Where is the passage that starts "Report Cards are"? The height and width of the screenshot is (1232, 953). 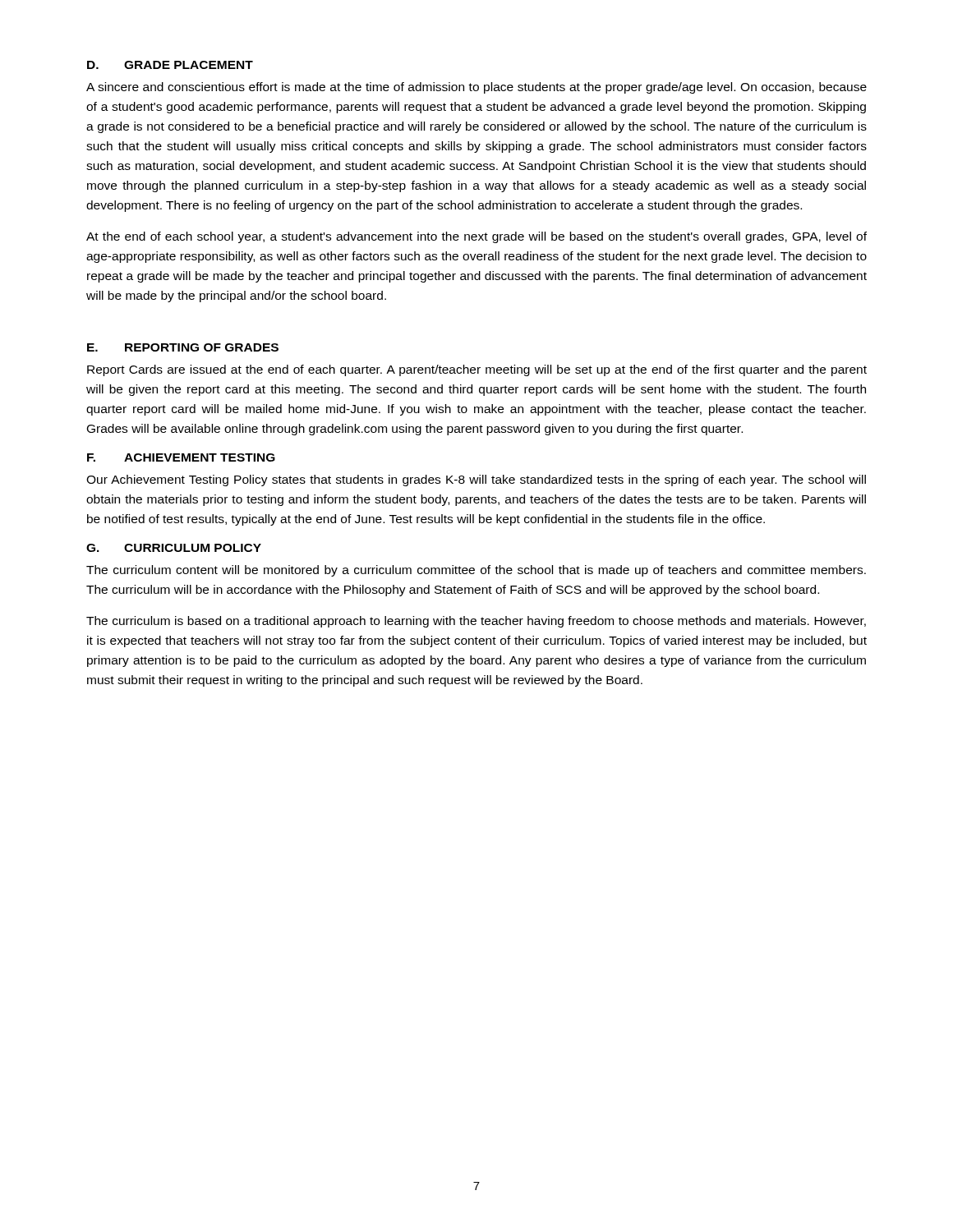point(476,399)
